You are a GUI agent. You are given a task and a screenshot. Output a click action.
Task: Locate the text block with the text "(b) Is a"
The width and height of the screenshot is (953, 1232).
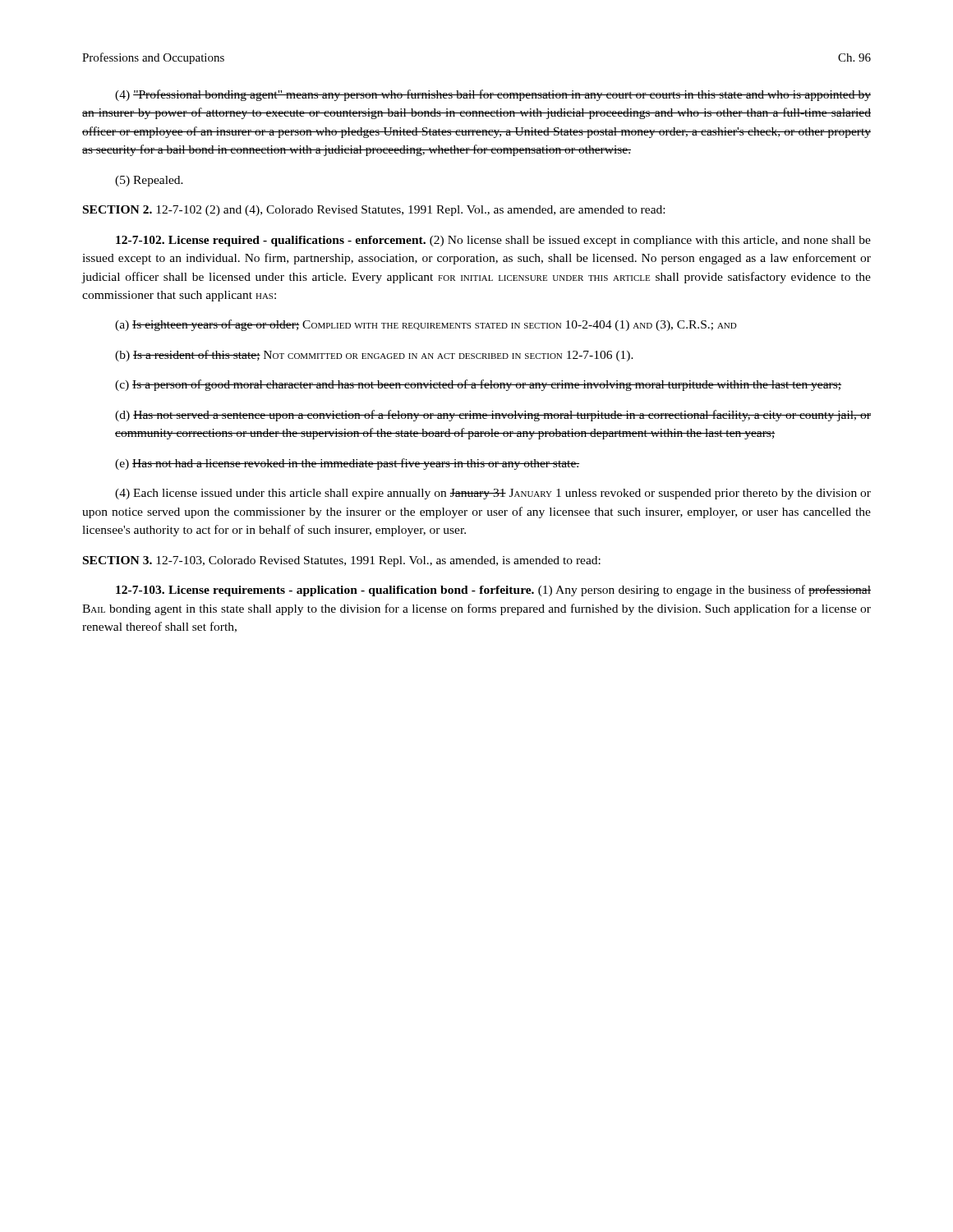374,354
